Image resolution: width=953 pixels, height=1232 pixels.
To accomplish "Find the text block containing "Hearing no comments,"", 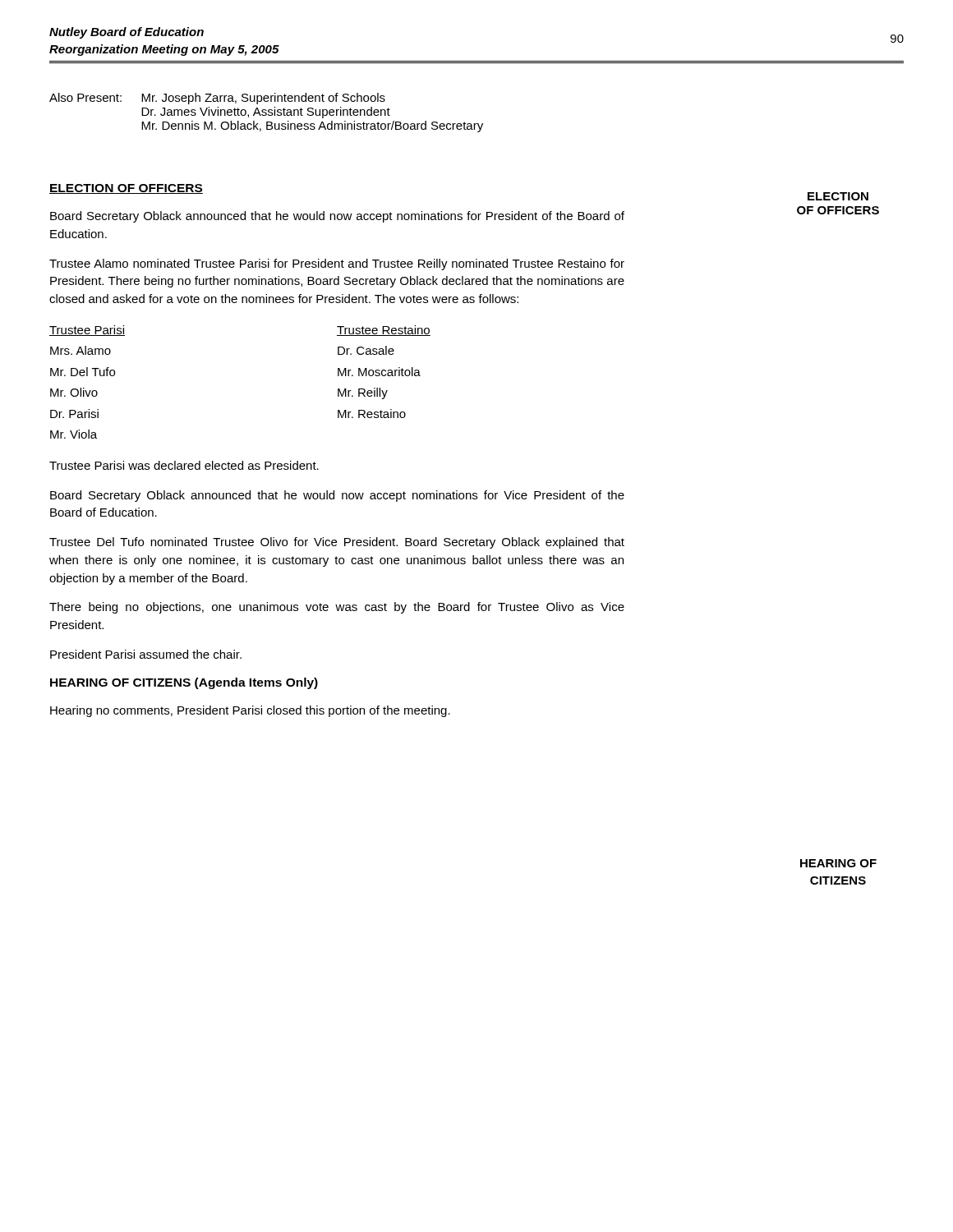I will click(x=250, y=710).
